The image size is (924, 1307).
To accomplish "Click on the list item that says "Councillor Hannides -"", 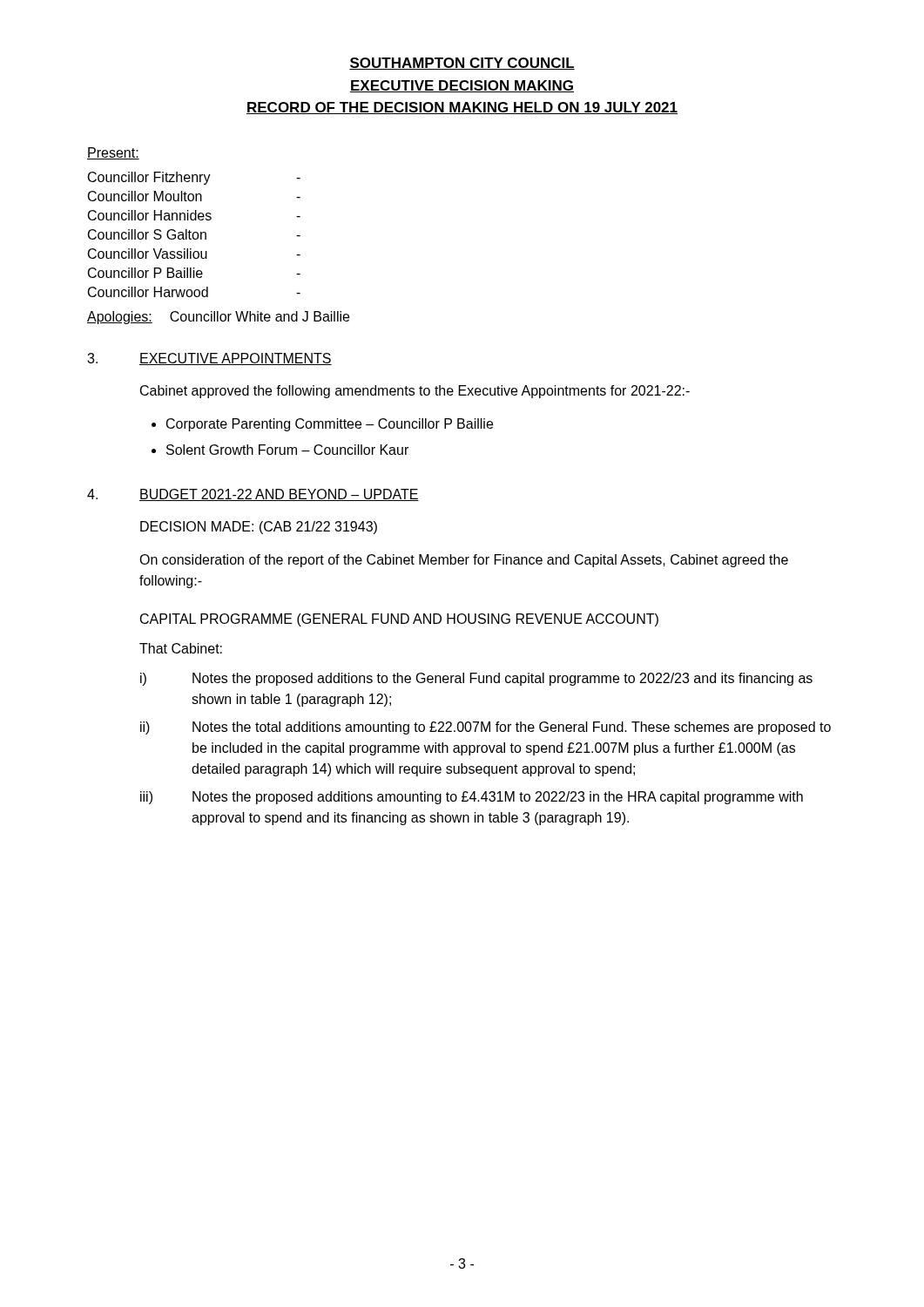I will click(x=194, y=216).
